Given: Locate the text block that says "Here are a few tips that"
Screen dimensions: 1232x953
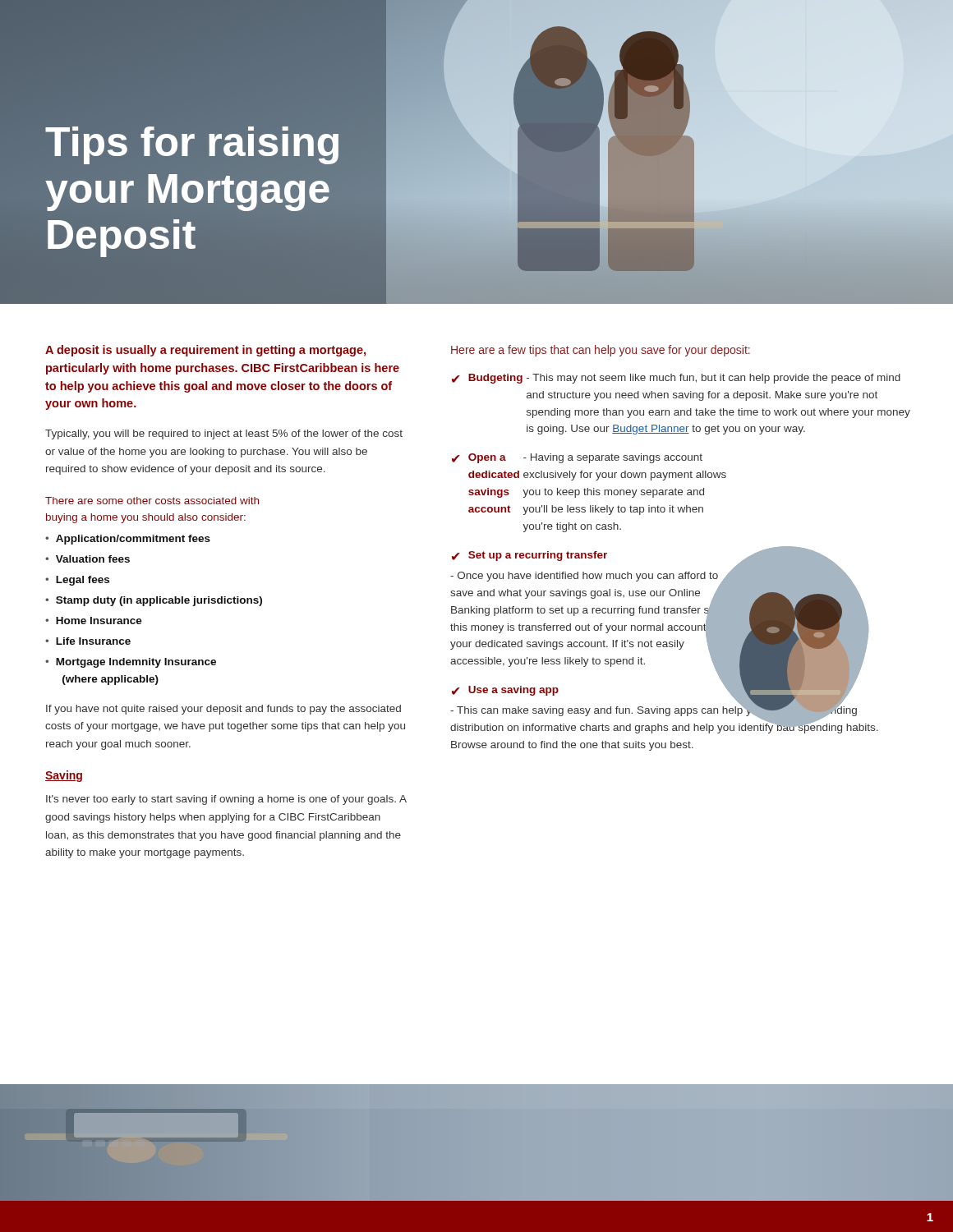Looking at the screenshot, I should click(x=600, y=350).
